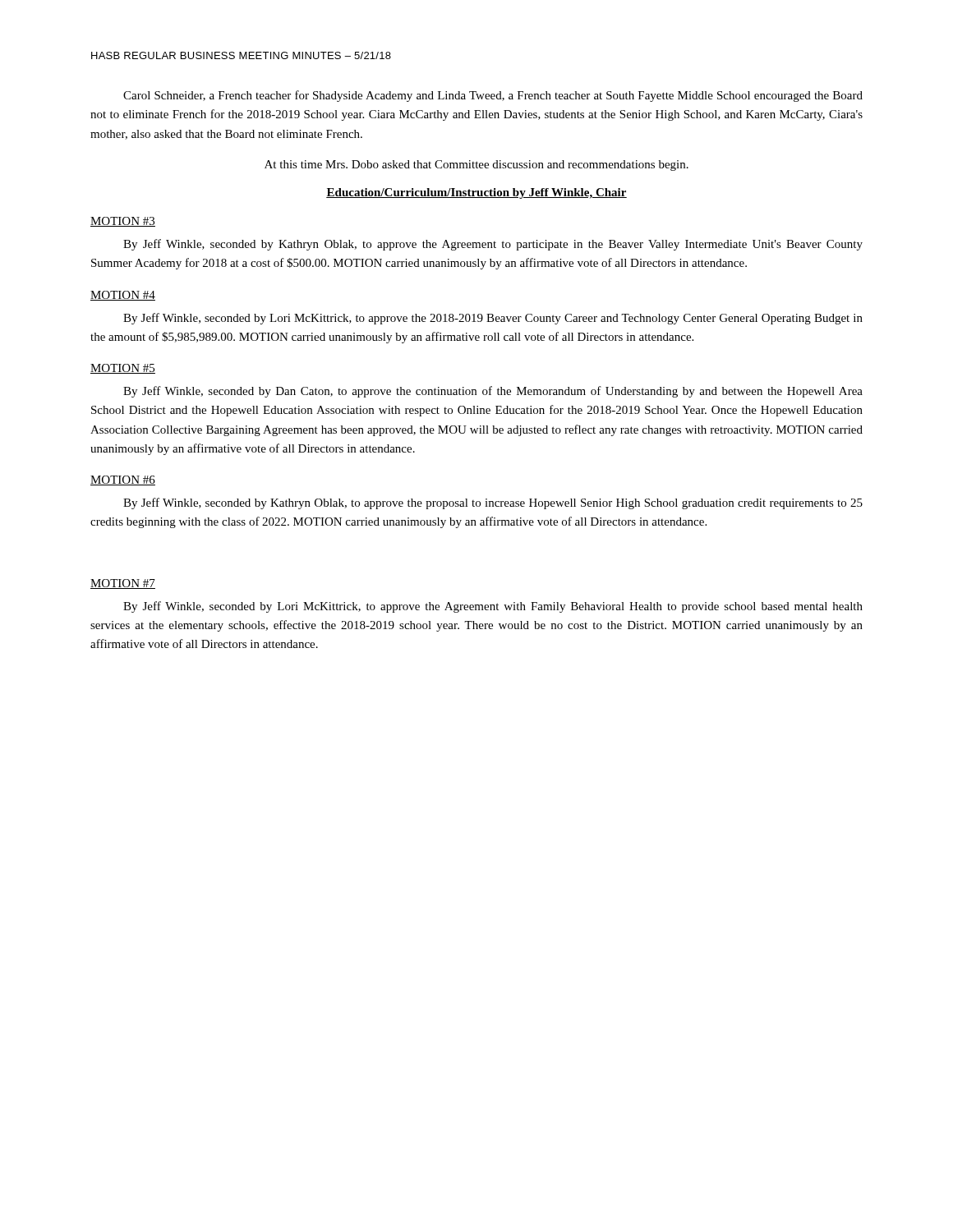Click on the text block starting "MOTION #5"
This screenshot has height=1232, width=953.
[123, 368]
